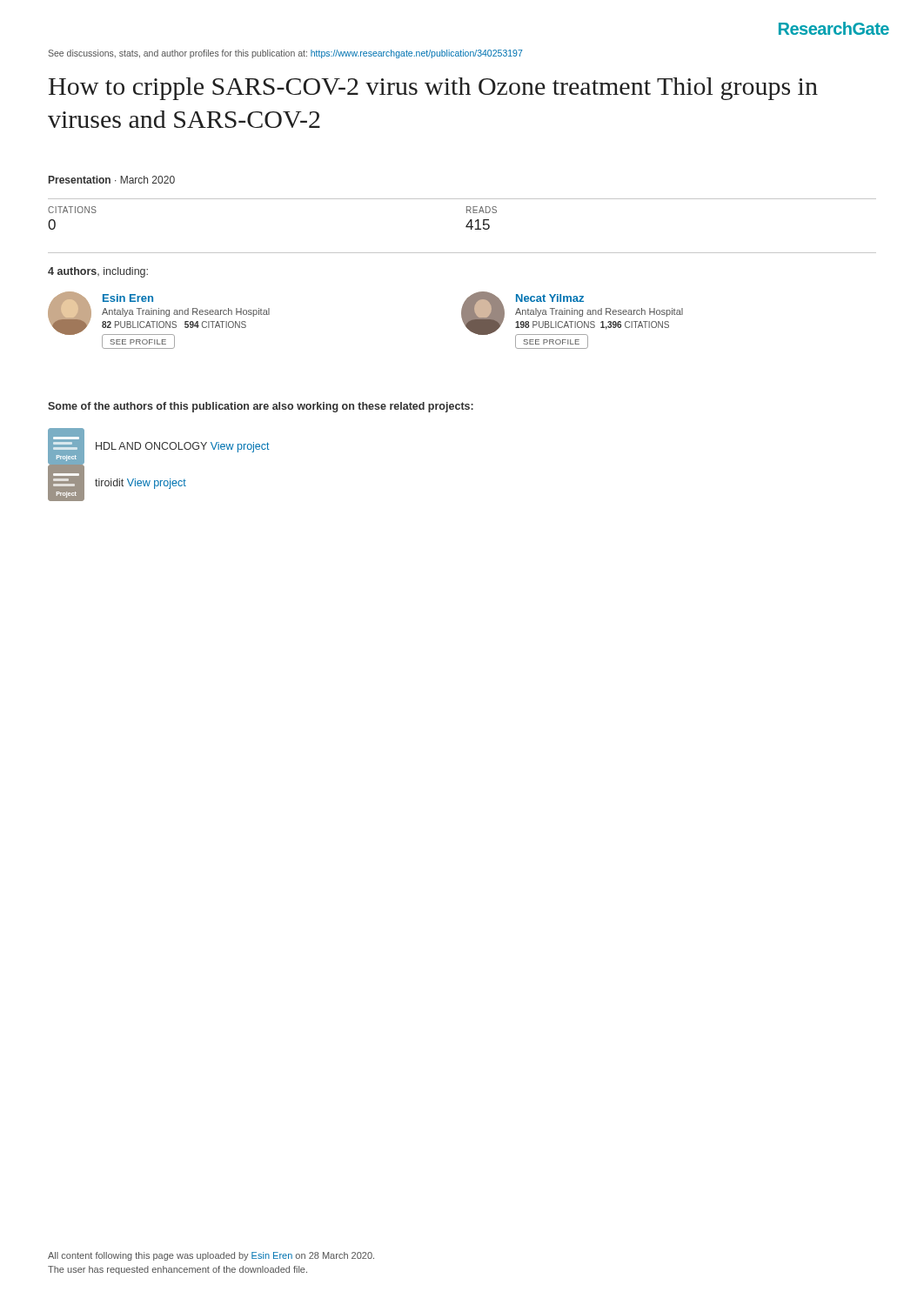Navigate to the block starting "READS 415"

(482, 210)
